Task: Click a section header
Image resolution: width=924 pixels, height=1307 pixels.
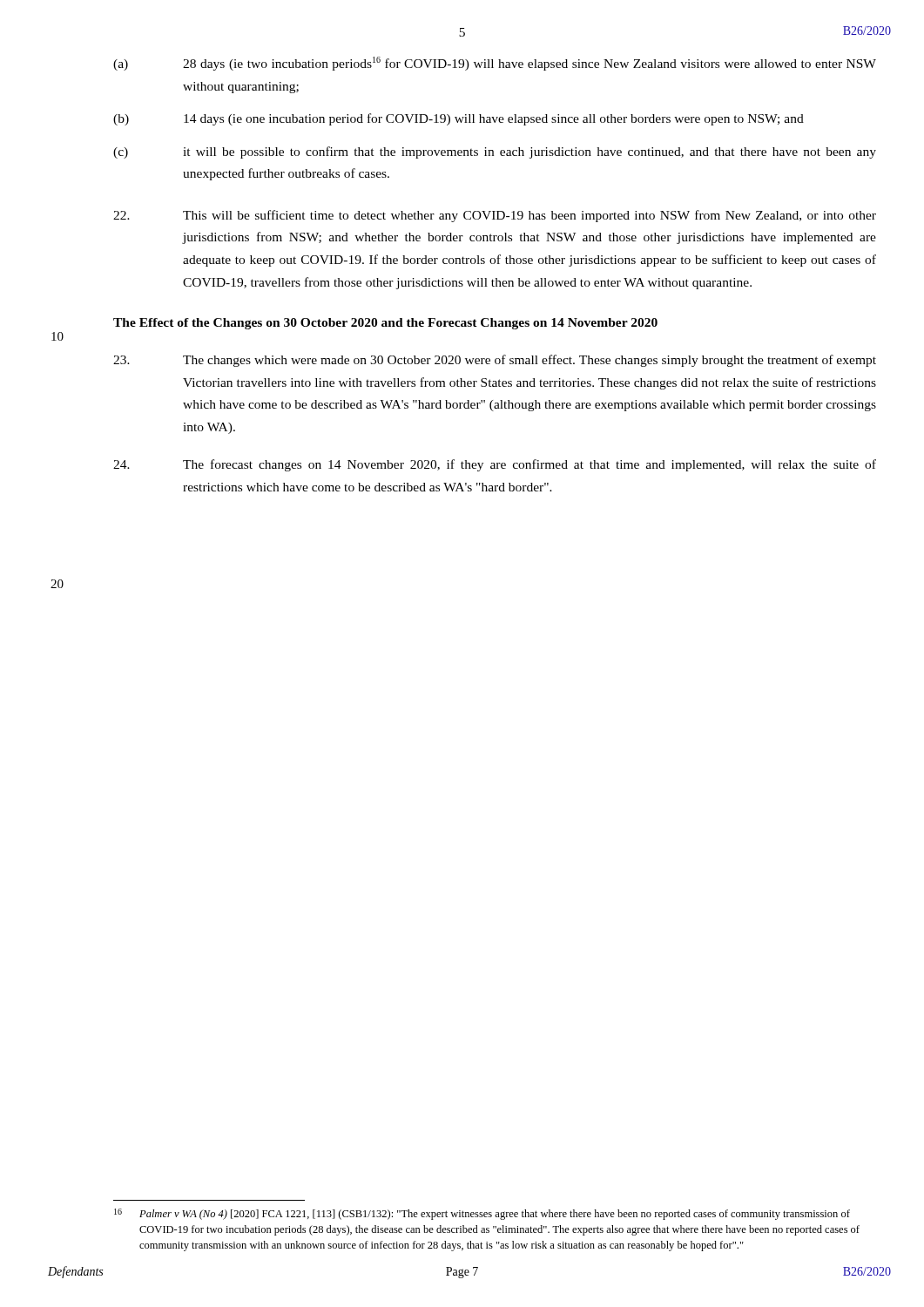Action: [385, 322]
